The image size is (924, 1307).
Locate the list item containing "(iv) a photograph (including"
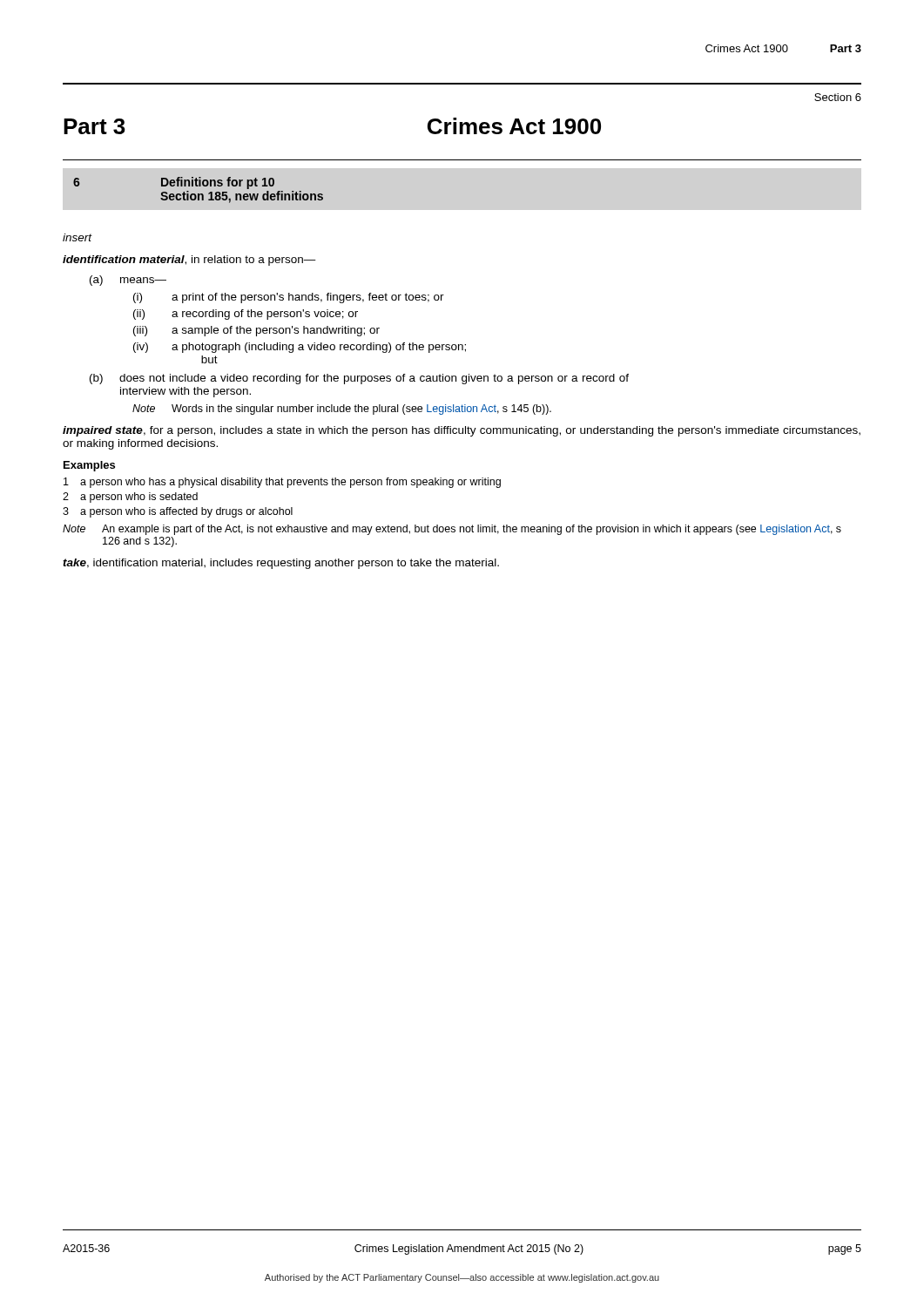coord(300,353)
